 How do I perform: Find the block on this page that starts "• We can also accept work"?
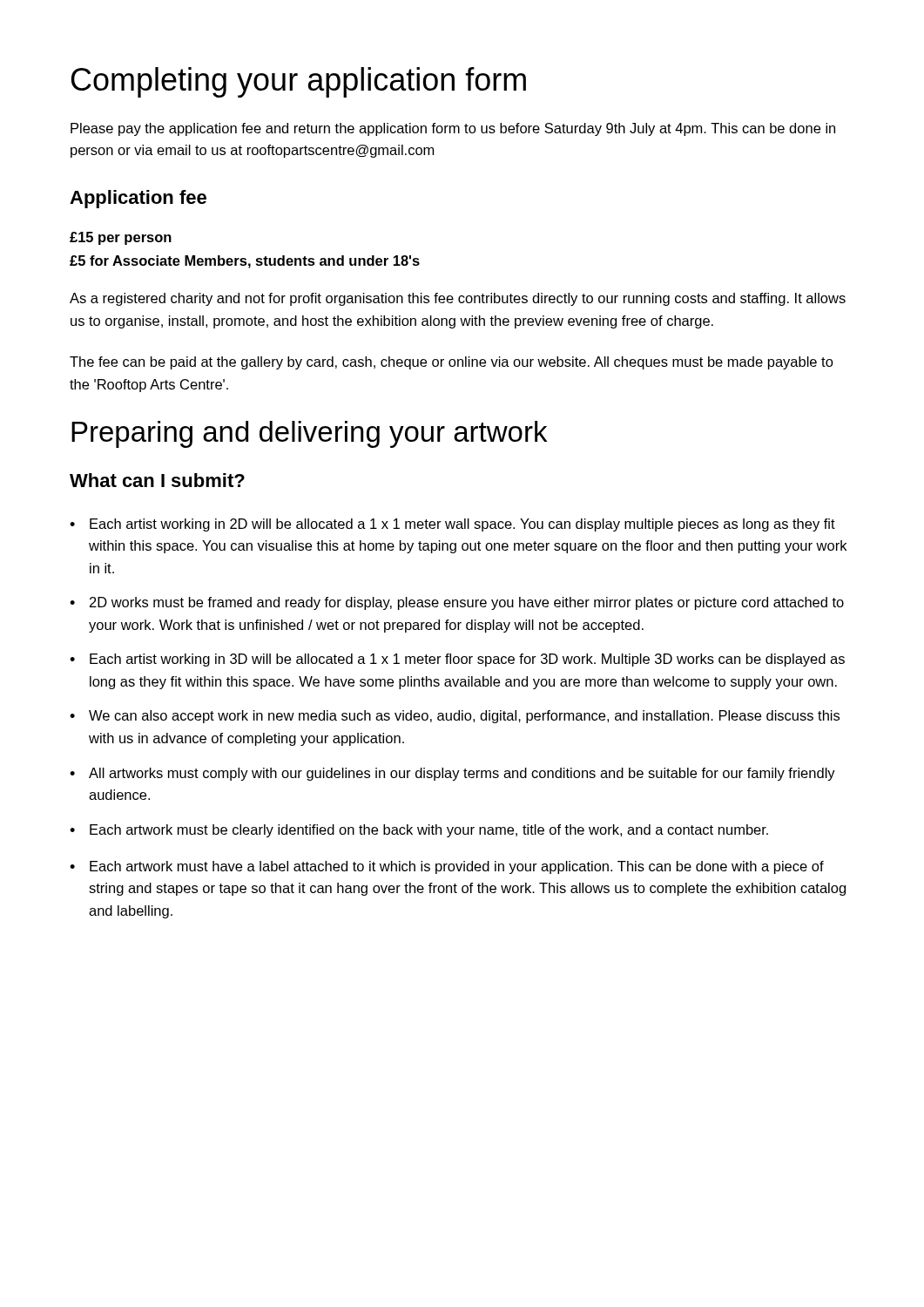coord(462,728)
